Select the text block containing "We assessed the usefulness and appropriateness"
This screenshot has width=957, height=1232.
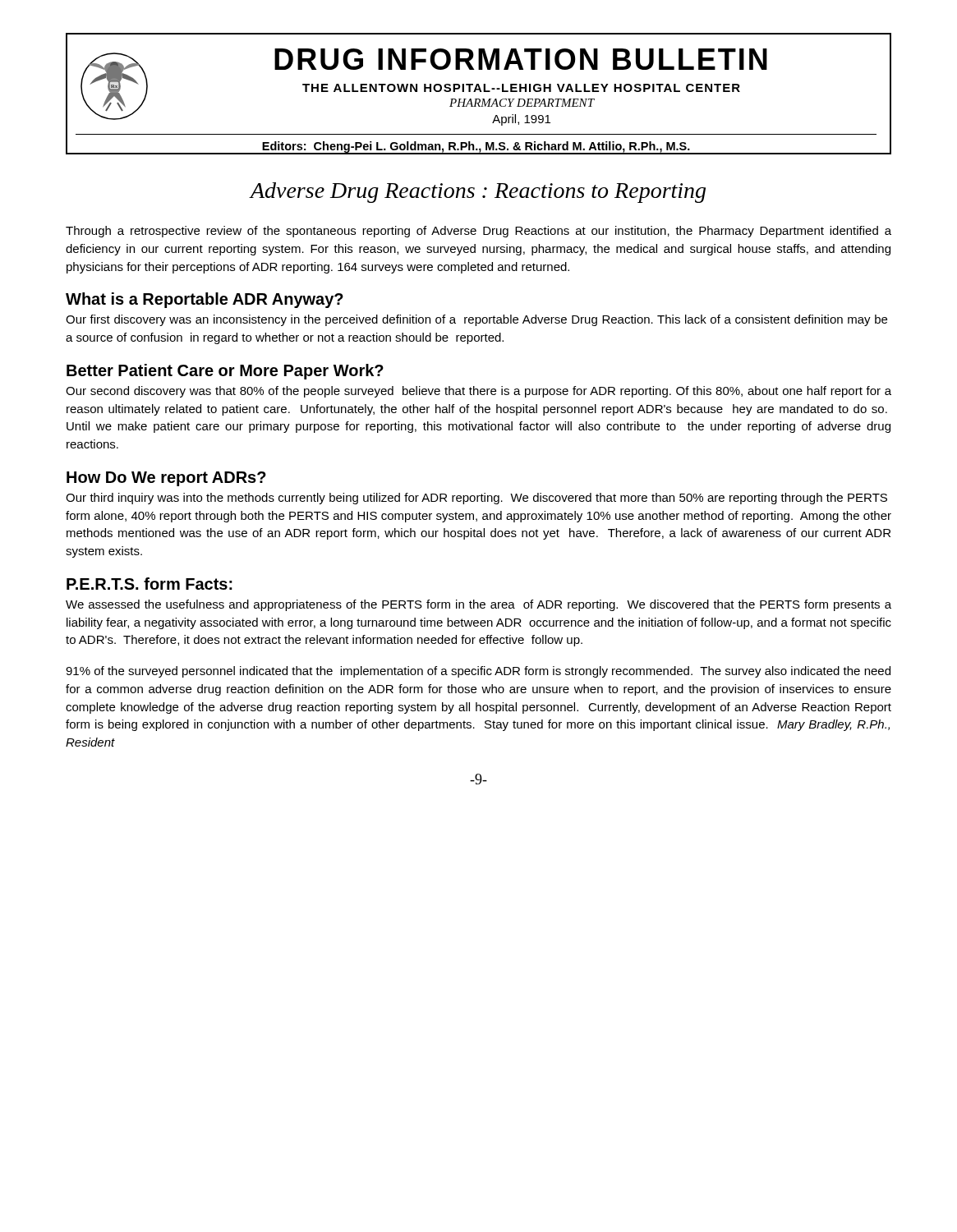[478, 622]
